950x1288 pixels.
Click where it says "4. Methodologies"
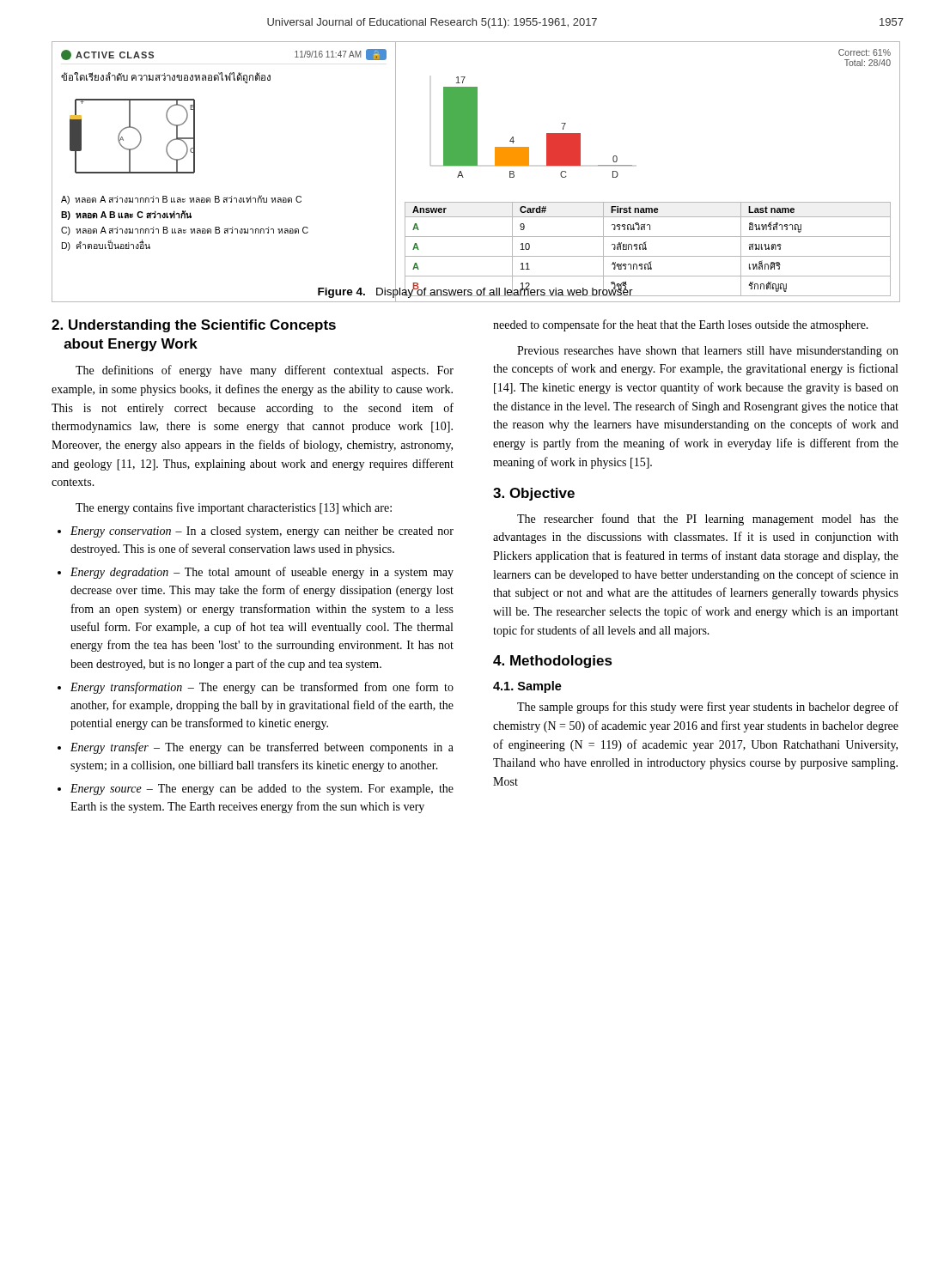[x=553, y=661]
